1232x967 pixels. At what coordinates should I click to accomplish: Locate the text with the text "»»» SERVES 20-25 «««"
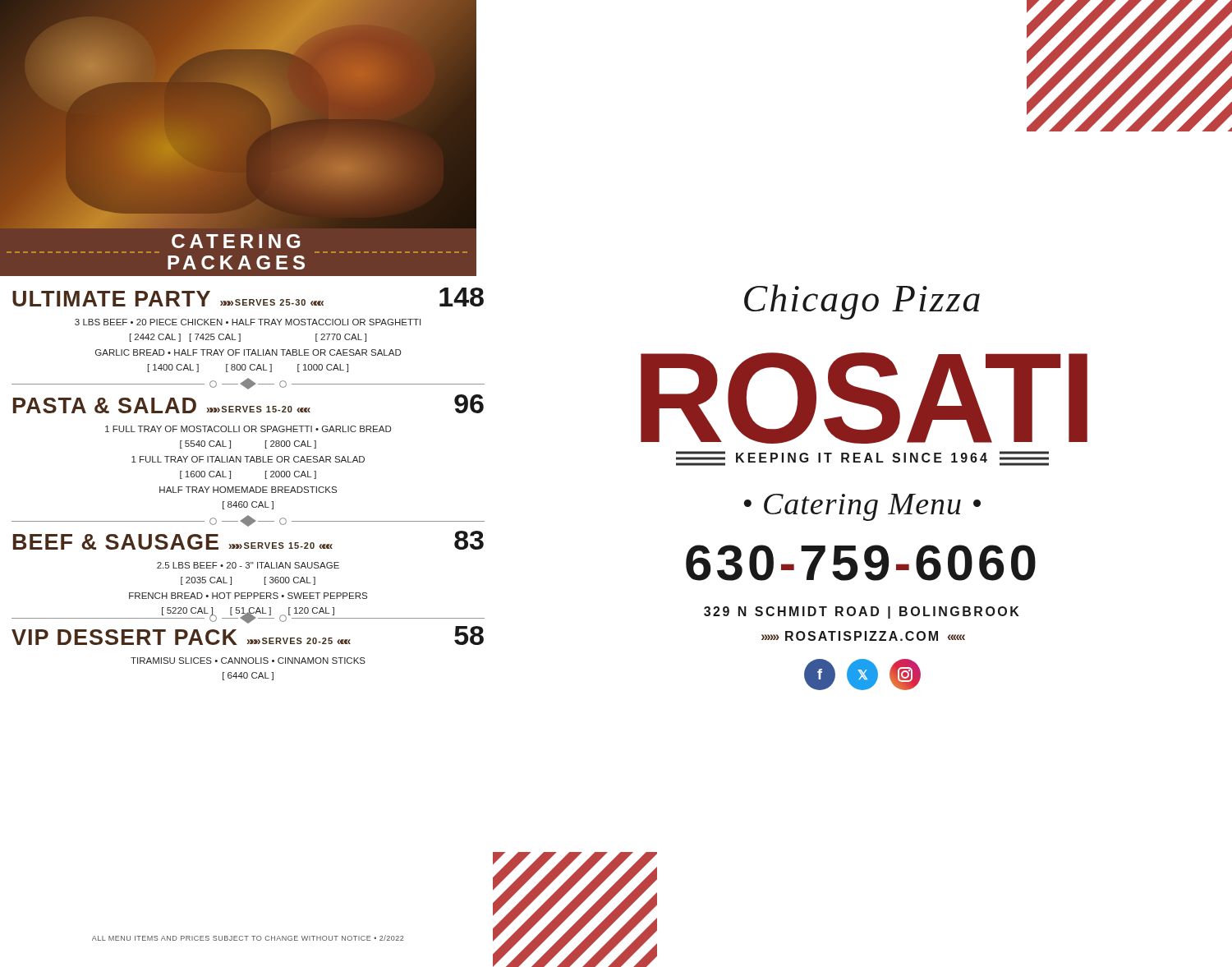pos(297,641)
